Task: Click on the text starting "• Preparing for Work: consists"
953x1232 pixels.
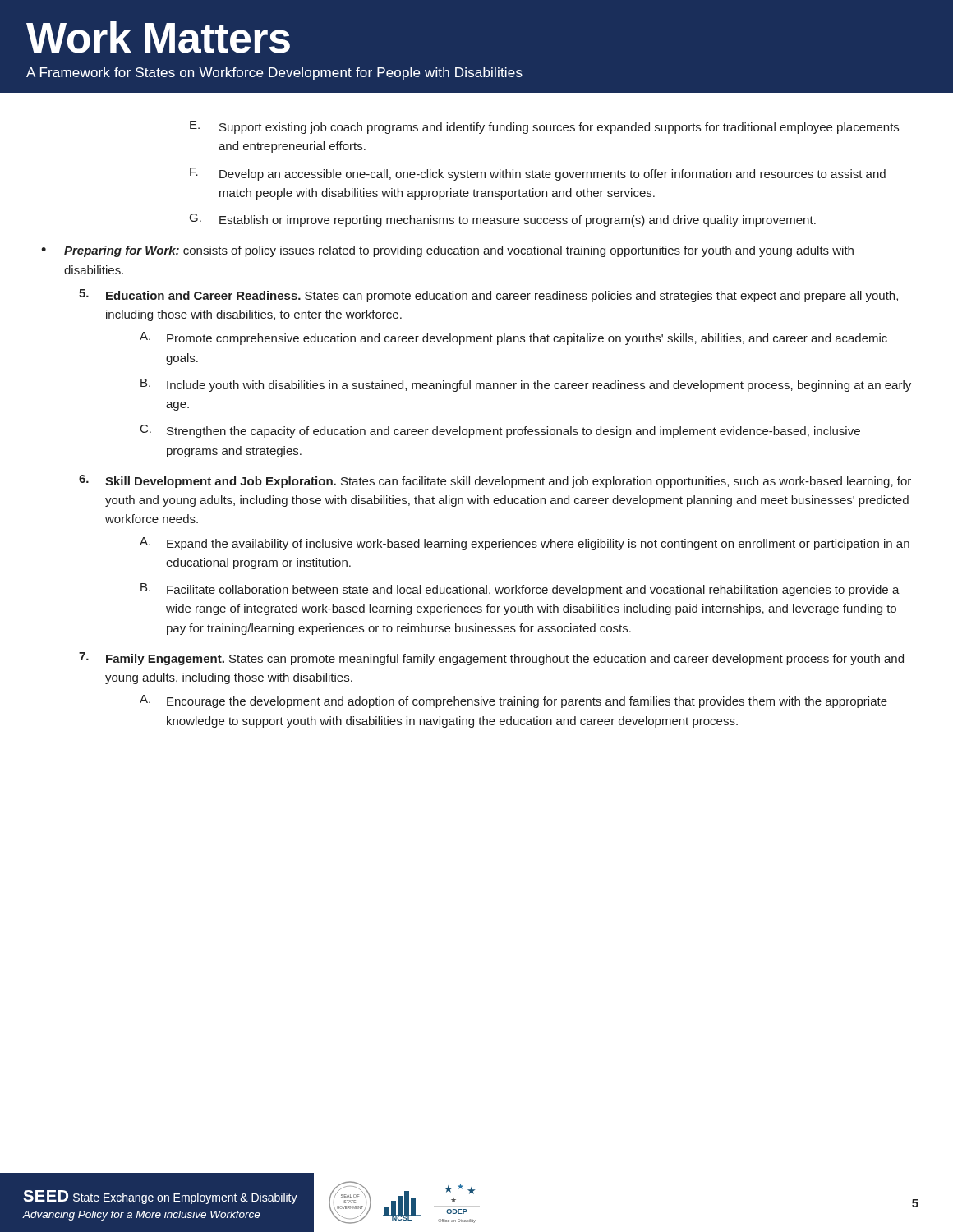Action: click(x=476, y=260)
